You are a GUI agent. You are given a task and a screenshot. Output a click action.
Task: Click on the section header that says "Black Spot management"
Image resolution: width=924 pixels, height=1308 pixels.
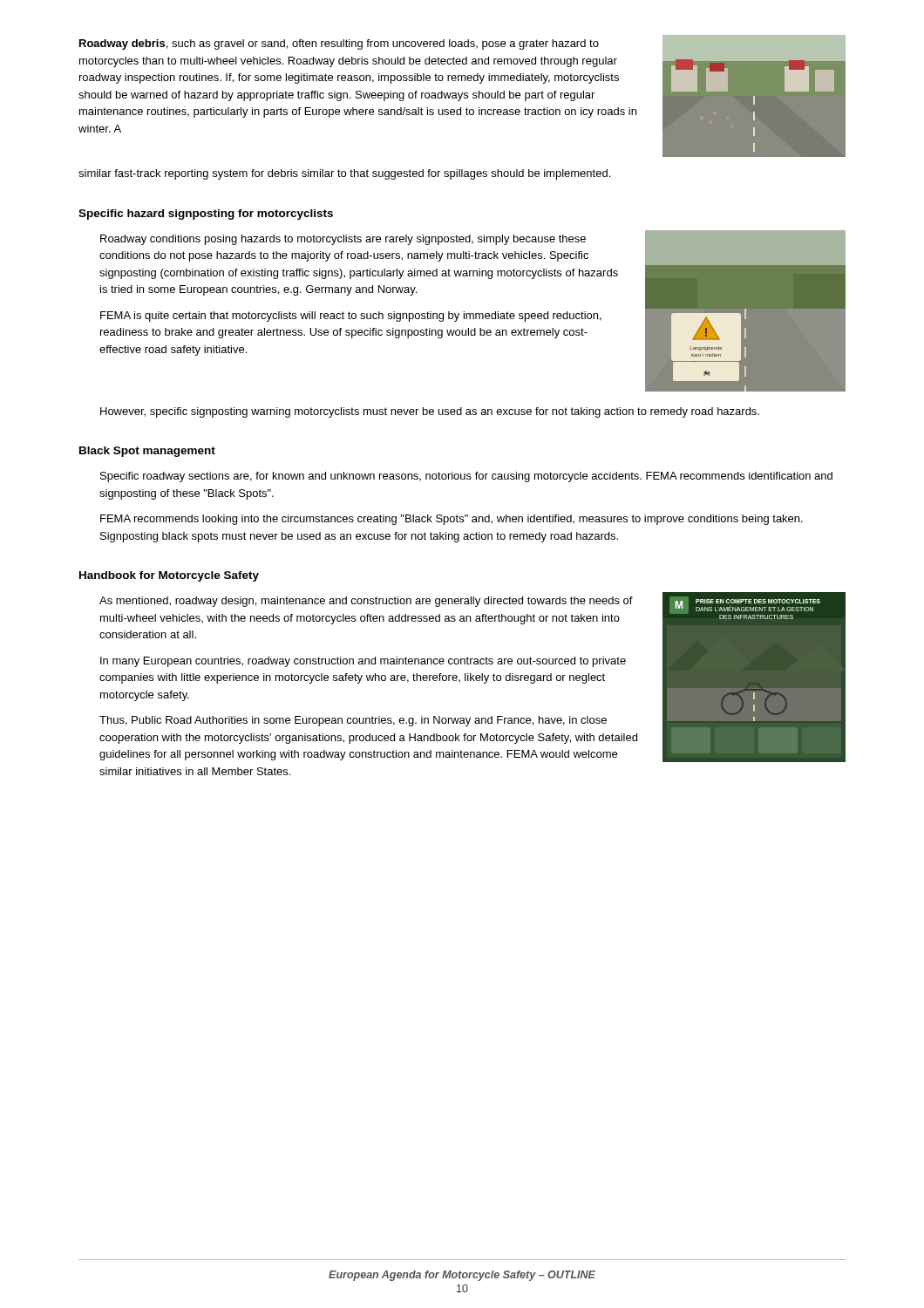coord(147,450)
